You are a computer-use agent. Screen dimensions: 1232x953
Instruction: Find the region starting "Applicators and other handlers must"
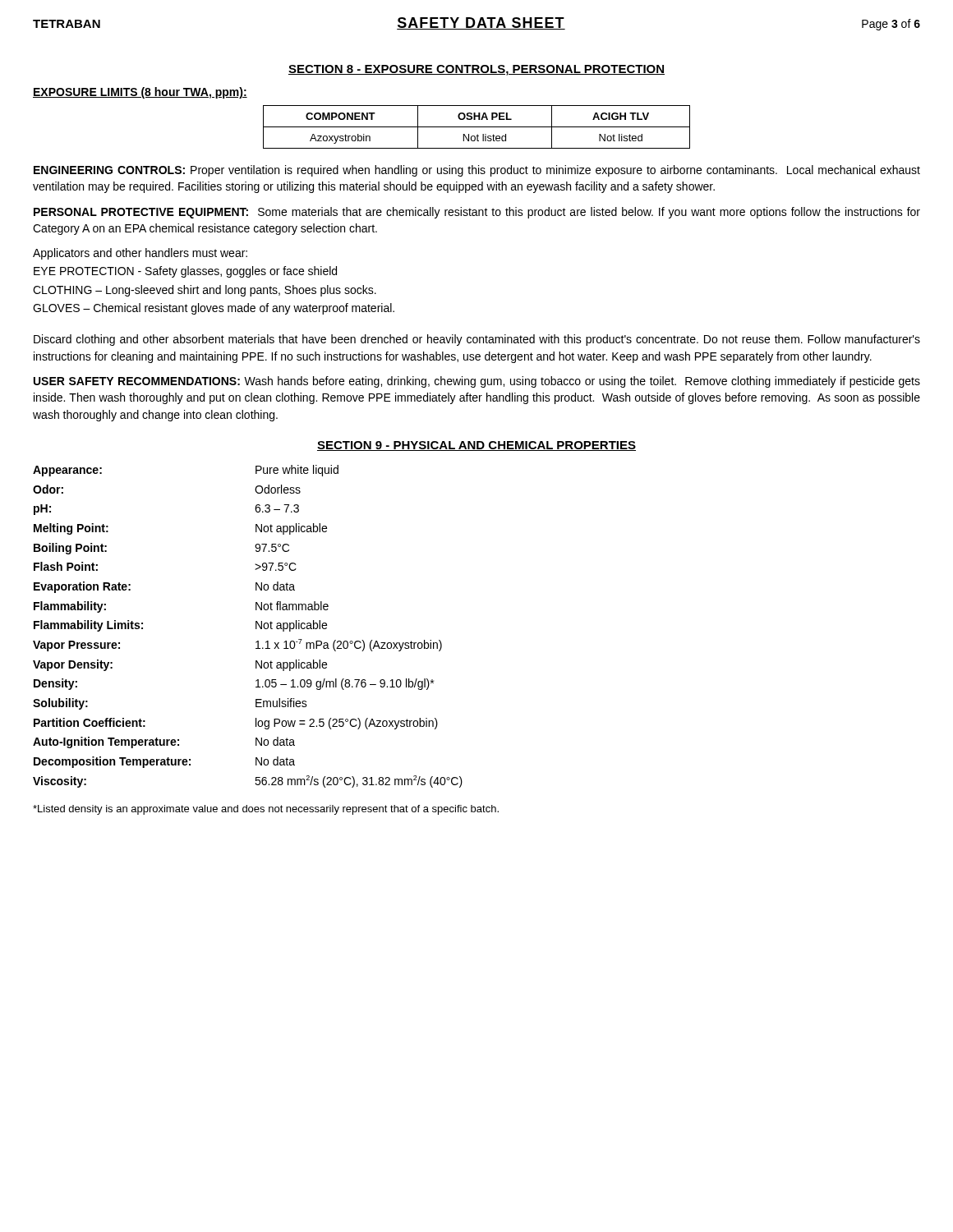click(x=141, y=253)
